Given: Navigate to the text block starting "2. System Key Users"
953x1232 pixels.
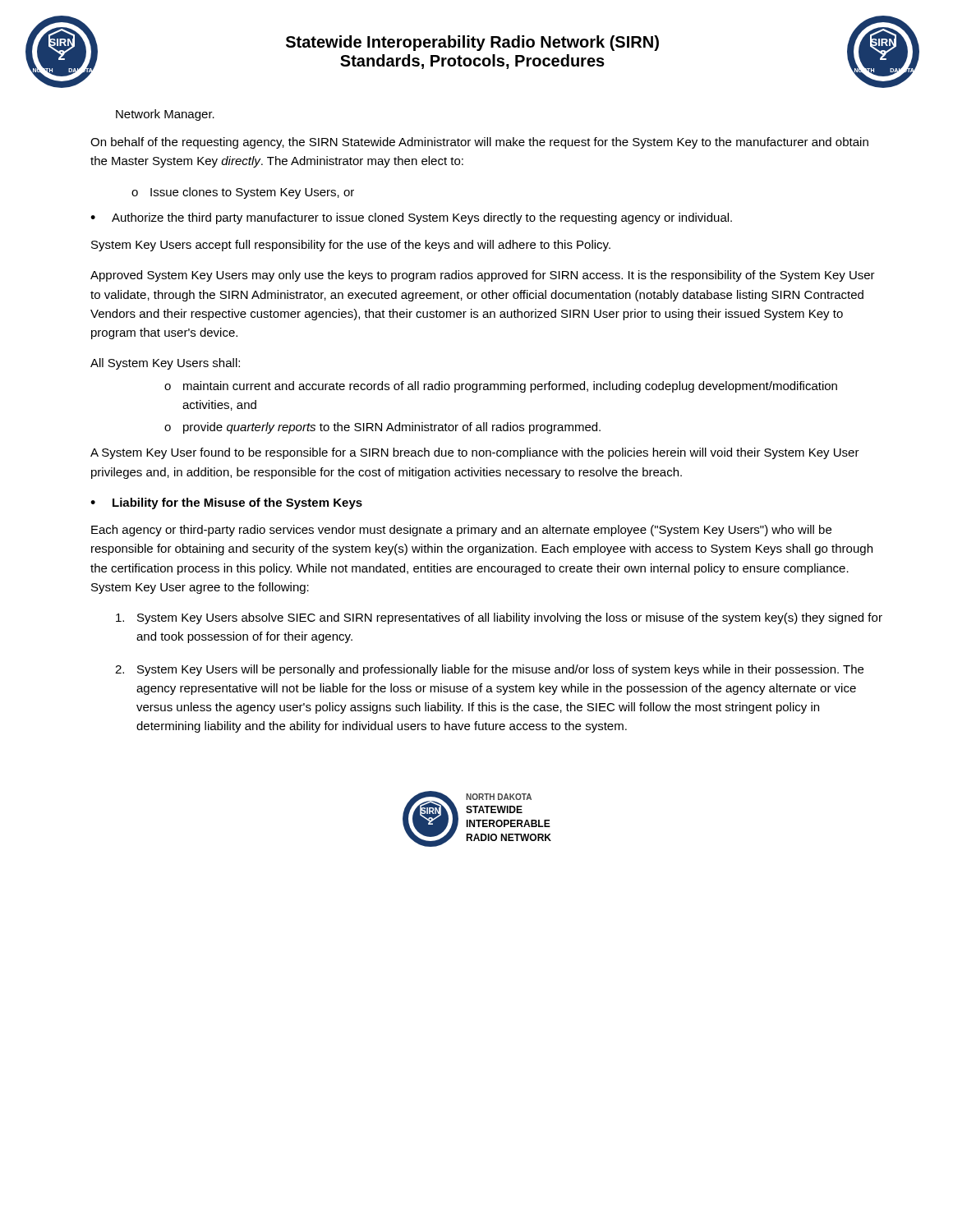Looking at the screenshot, I should pyautogui.click(x=490, y=696).
